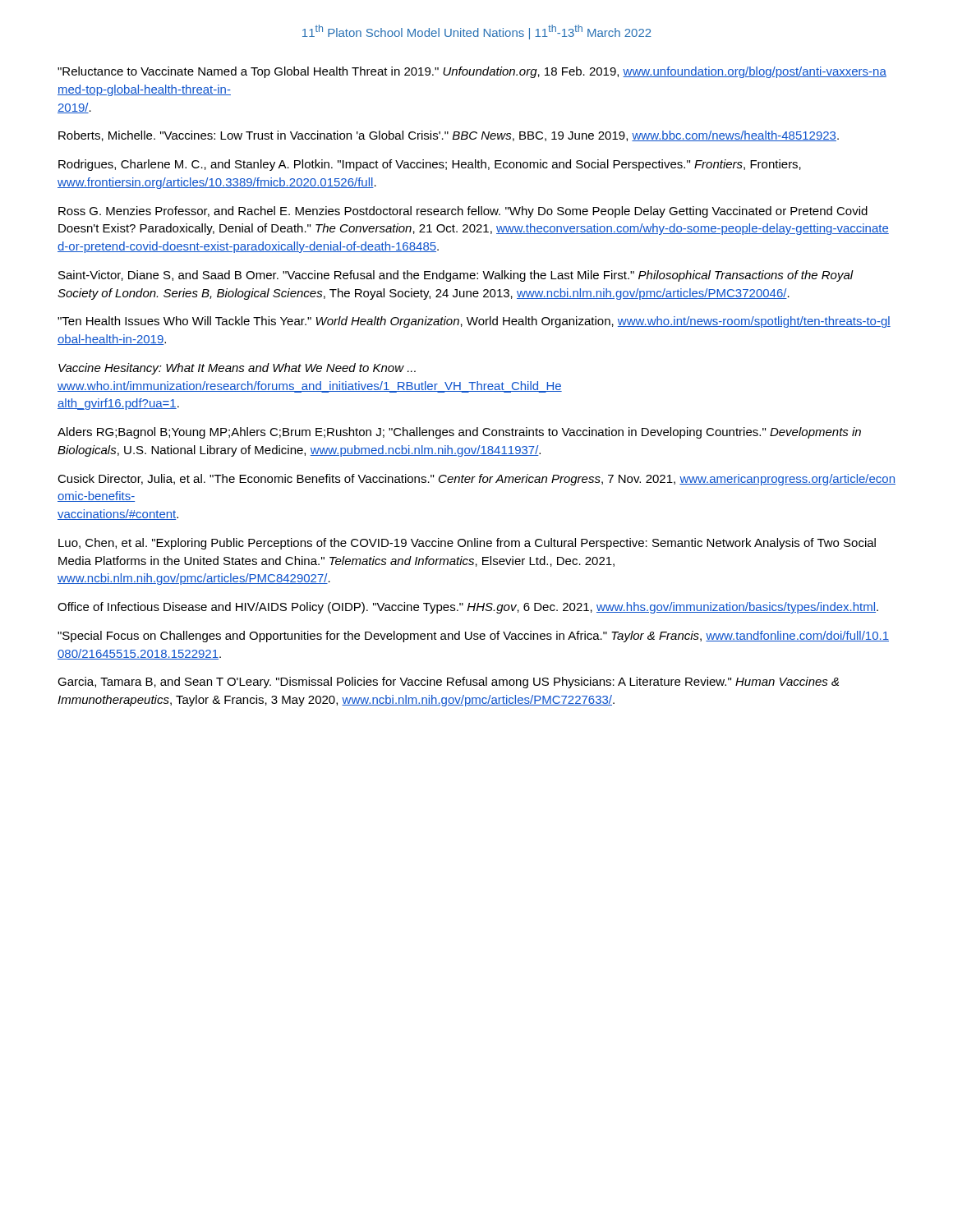Click the passage that begins "Cusick Director, Julia,"
Viewport: 953px width, 1232px height.
point(476,480)
